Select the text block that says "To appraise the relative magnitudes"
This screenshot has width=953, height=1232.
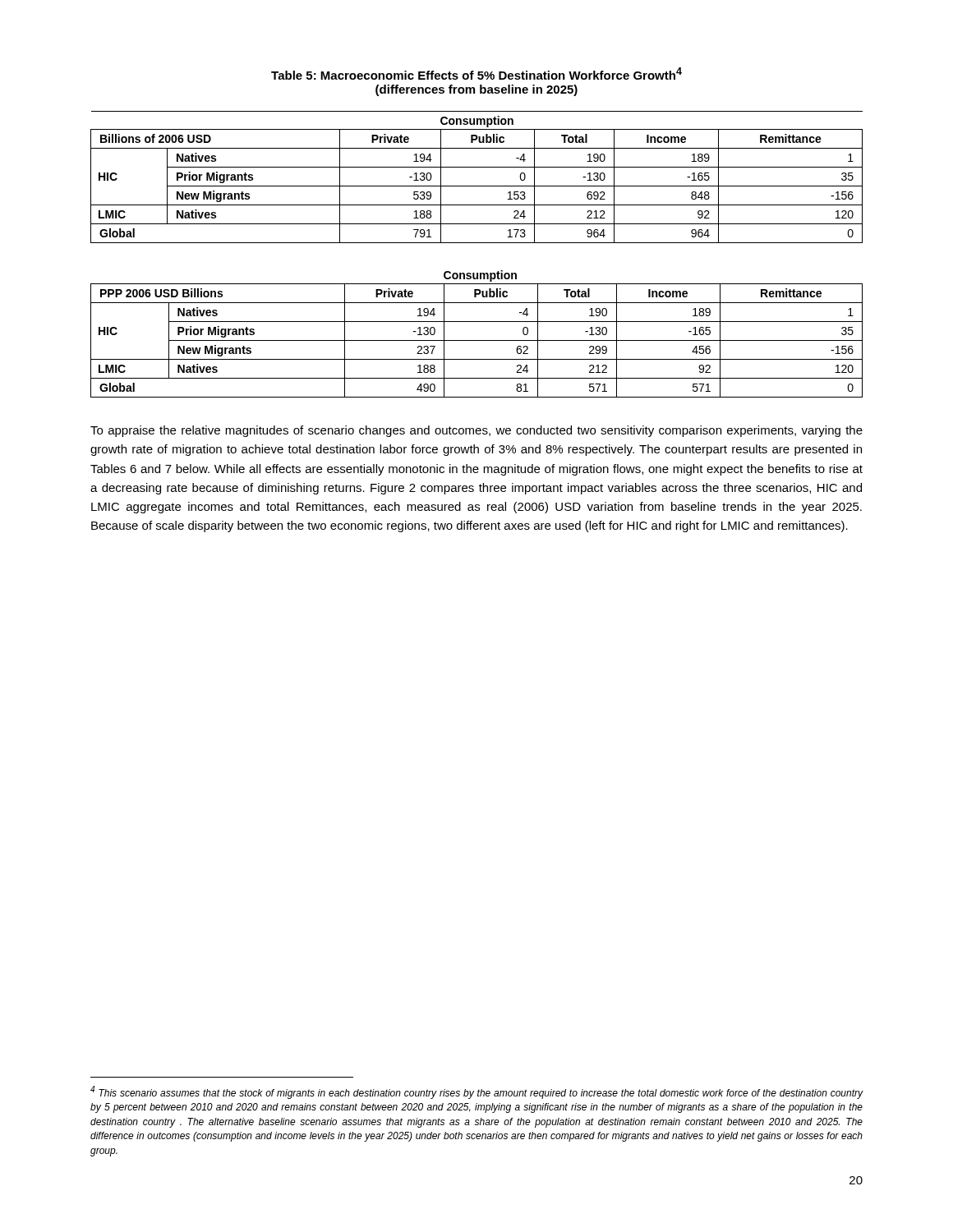point(476,478)
